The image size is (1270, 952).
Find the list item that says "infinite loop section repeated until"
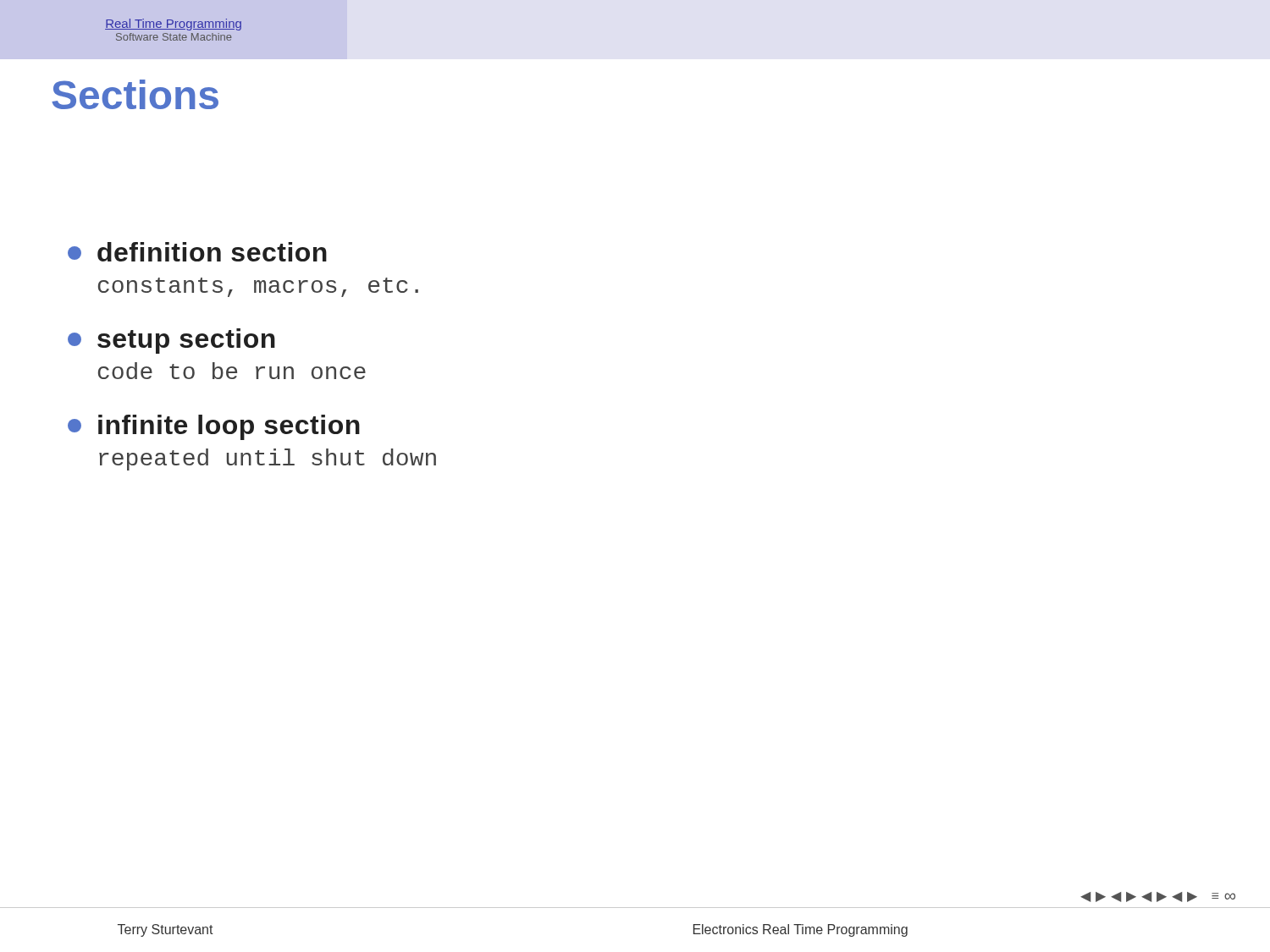(x=253, y=441)
